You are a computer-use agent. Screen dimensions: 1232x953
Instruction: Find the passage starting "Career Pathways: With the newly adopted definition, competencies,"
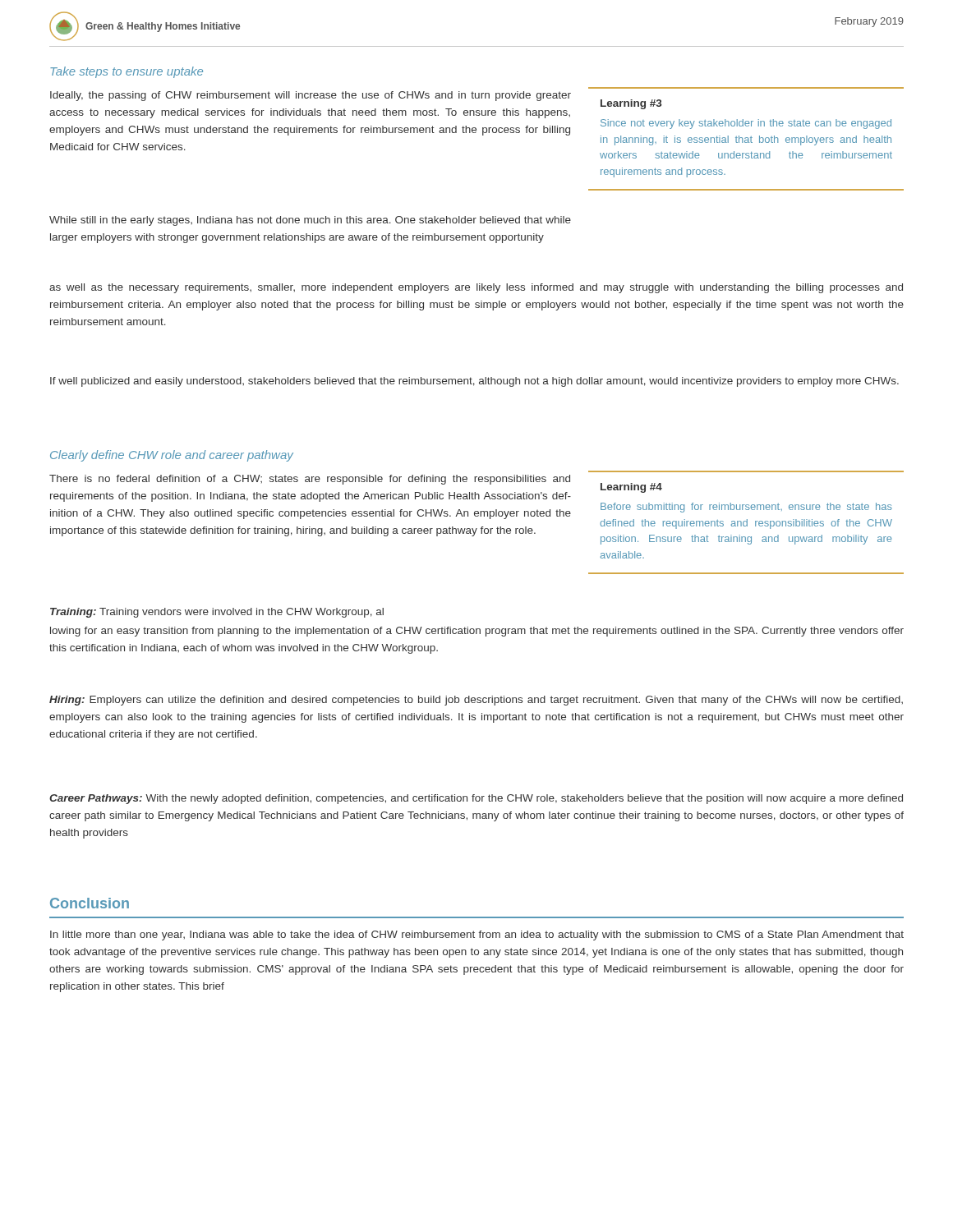pos(476,815)
